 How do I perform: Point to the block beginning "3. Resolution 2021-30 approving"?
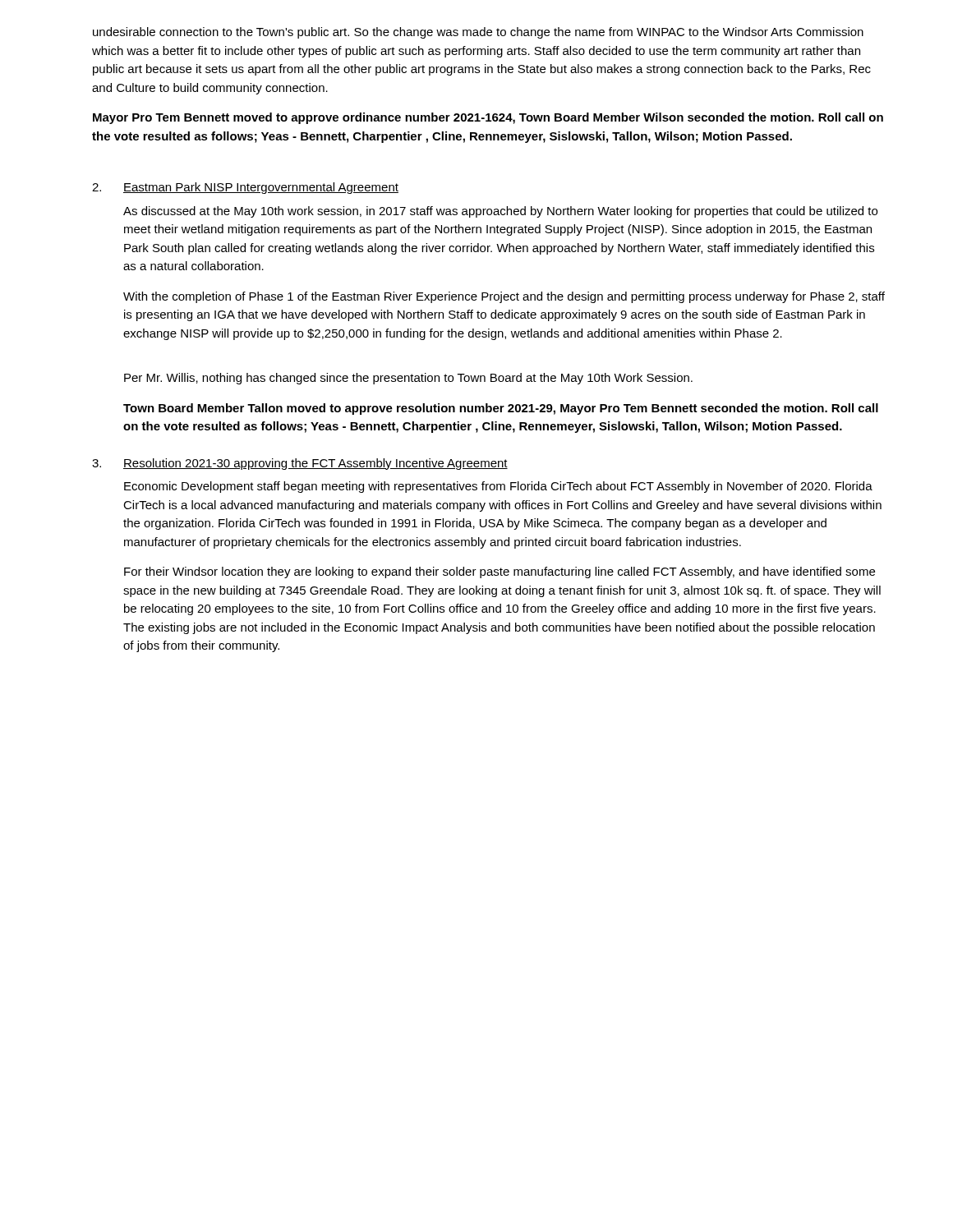(490, 560)
